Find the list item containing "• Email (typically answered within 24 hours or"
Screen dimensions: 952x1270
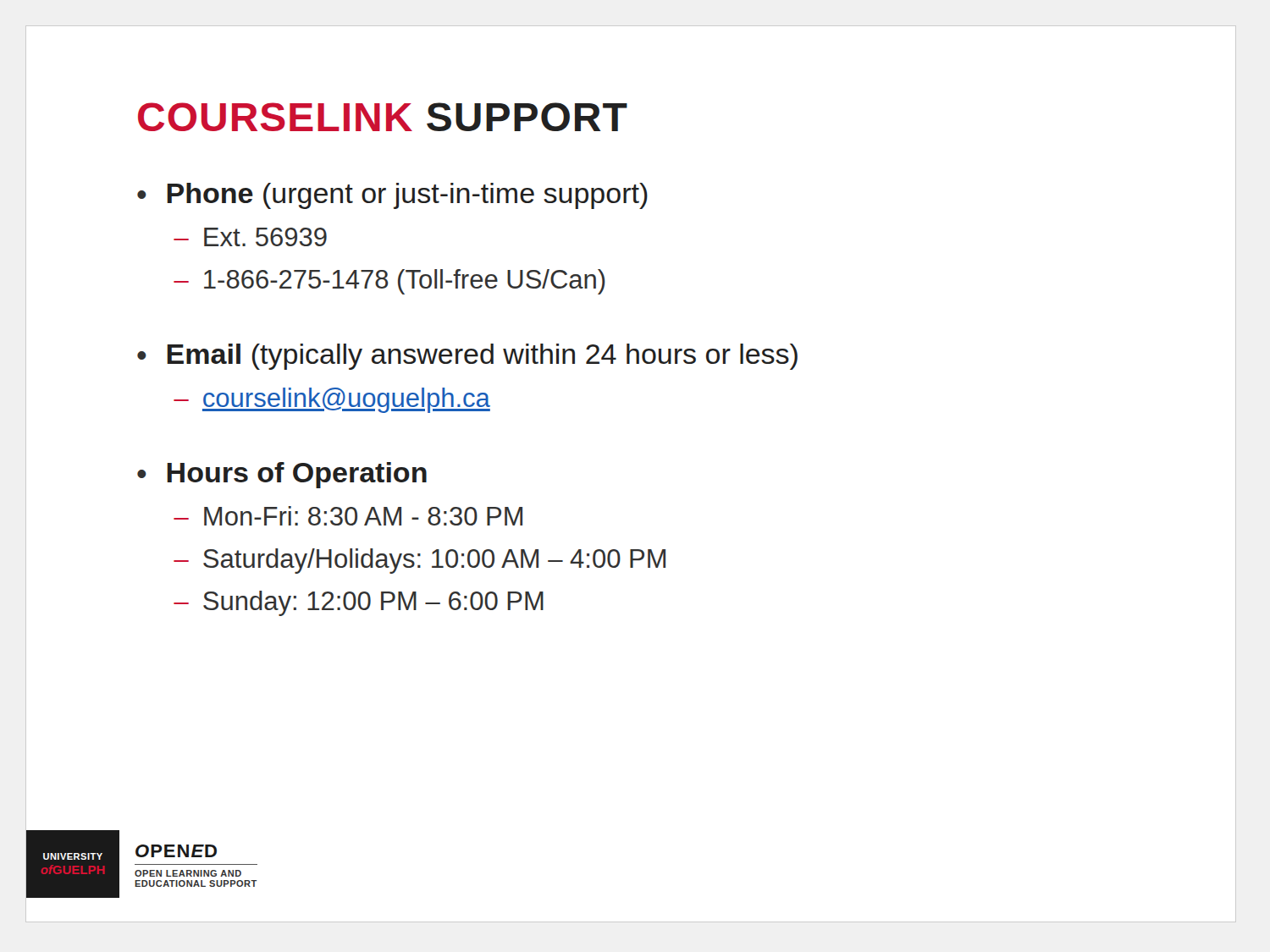pyautogui.click(x=467, y=357)
